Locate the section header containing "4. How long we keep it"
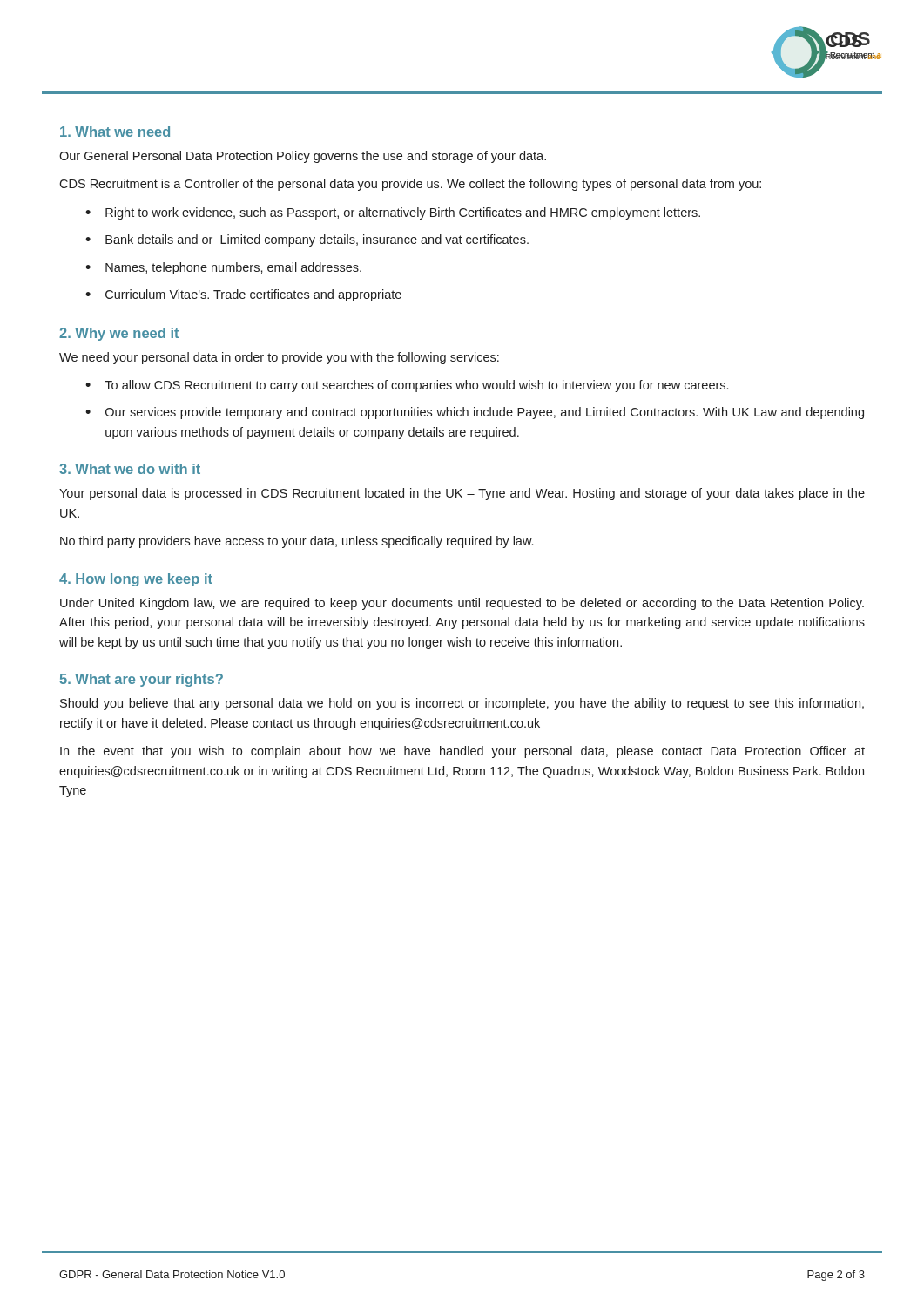This screenshot has height=1307, width=924. [x=136, y=578]
